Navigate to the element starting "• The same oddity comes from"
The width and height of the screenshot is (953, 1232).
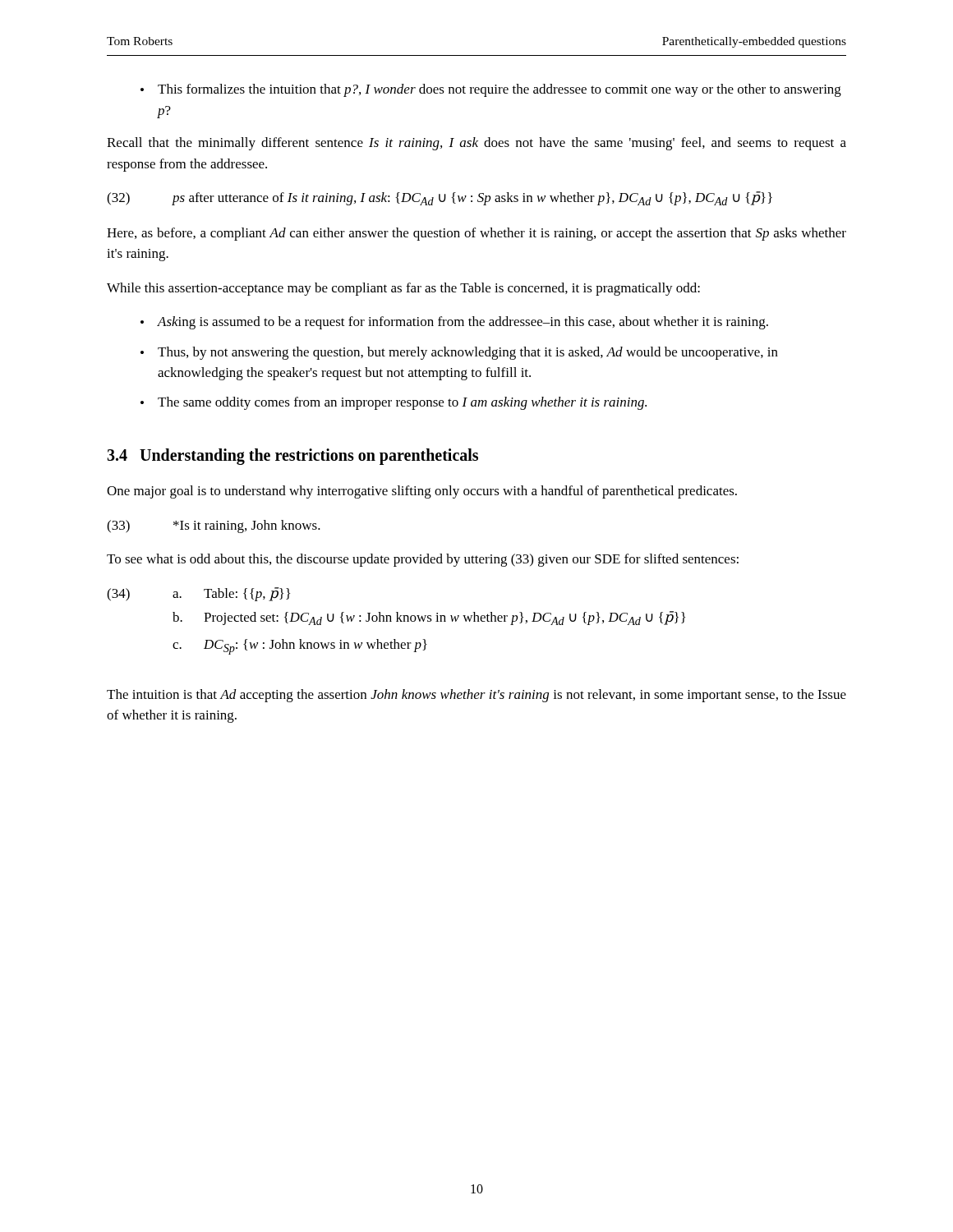(493, 403)
